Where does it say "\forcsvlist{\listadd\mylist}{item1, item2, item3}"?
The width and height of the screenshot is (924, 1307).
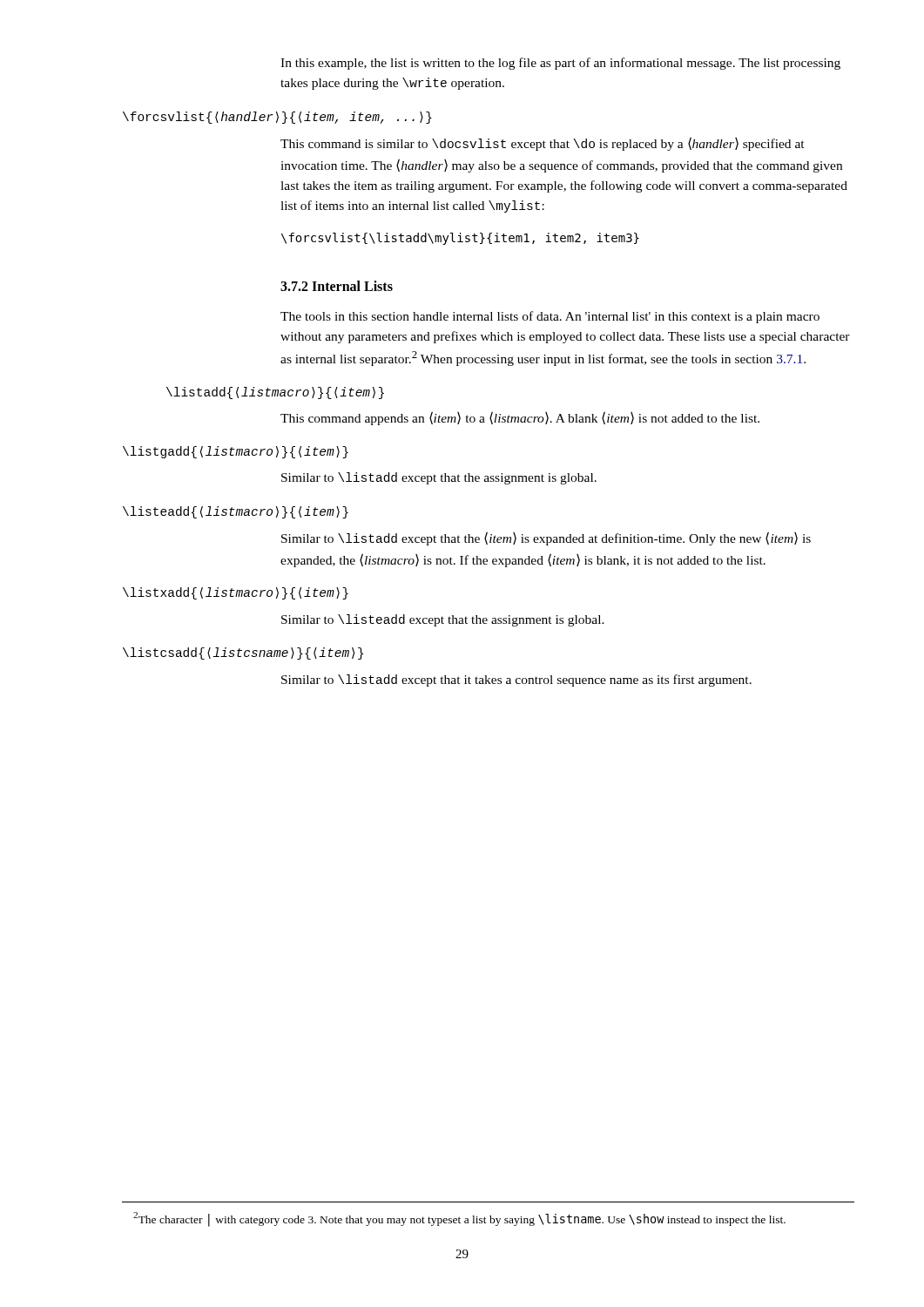(x=460, y=238)
